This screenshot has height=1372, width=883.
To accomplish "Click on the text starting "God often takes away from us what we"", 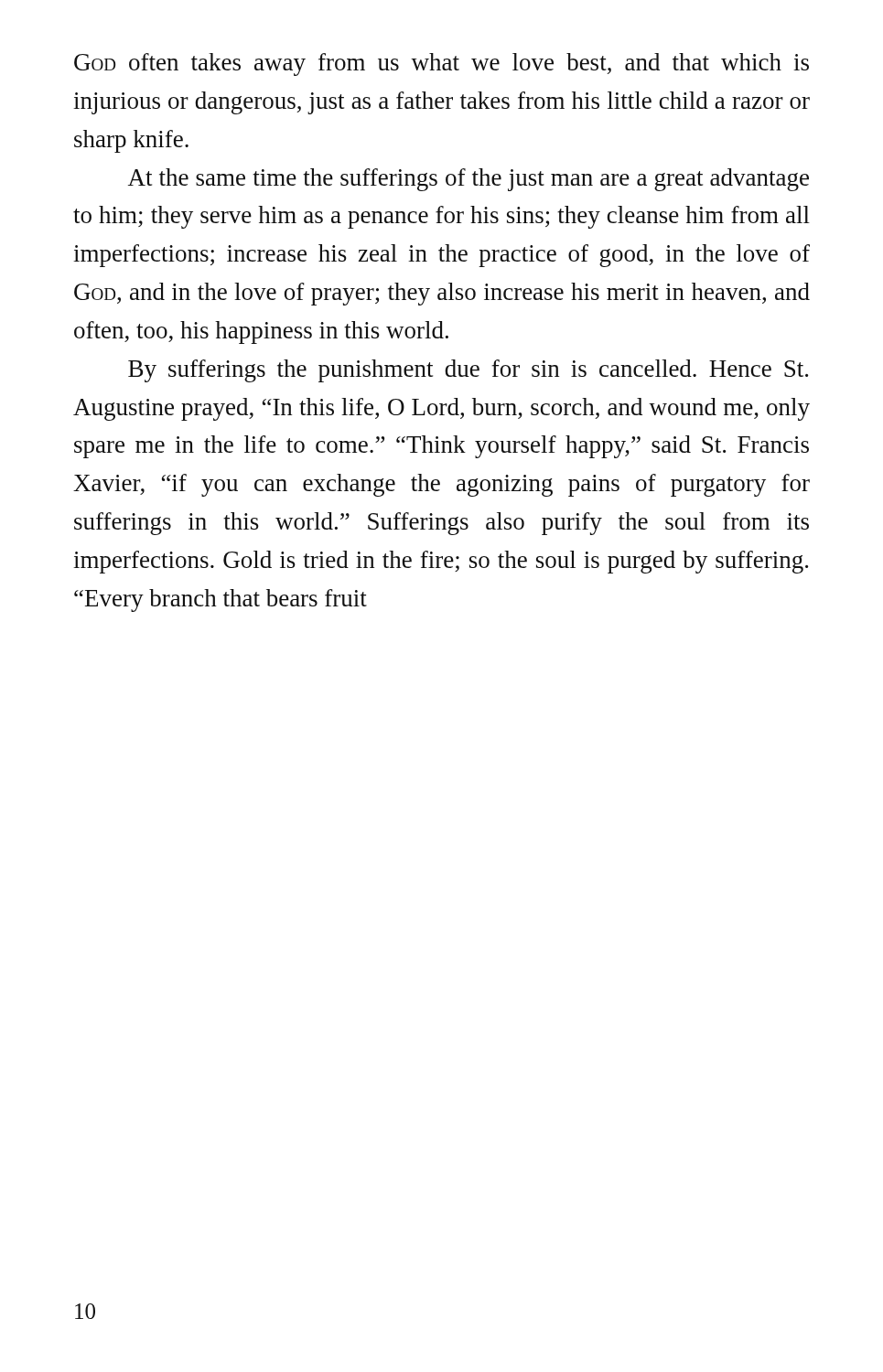I will [442, 331].
